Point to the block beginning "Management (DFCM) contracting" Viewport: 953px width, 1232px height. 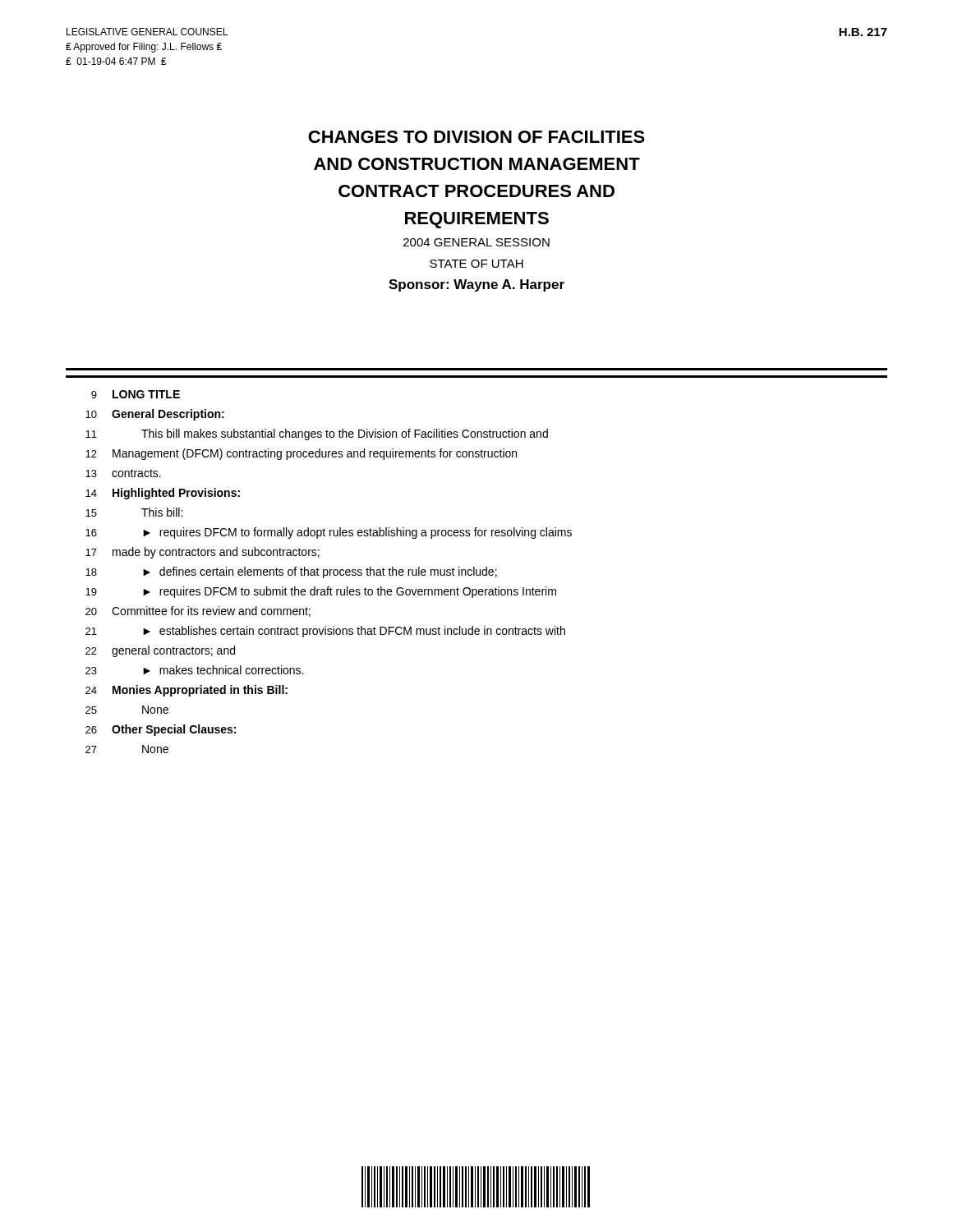click(315, 453)
